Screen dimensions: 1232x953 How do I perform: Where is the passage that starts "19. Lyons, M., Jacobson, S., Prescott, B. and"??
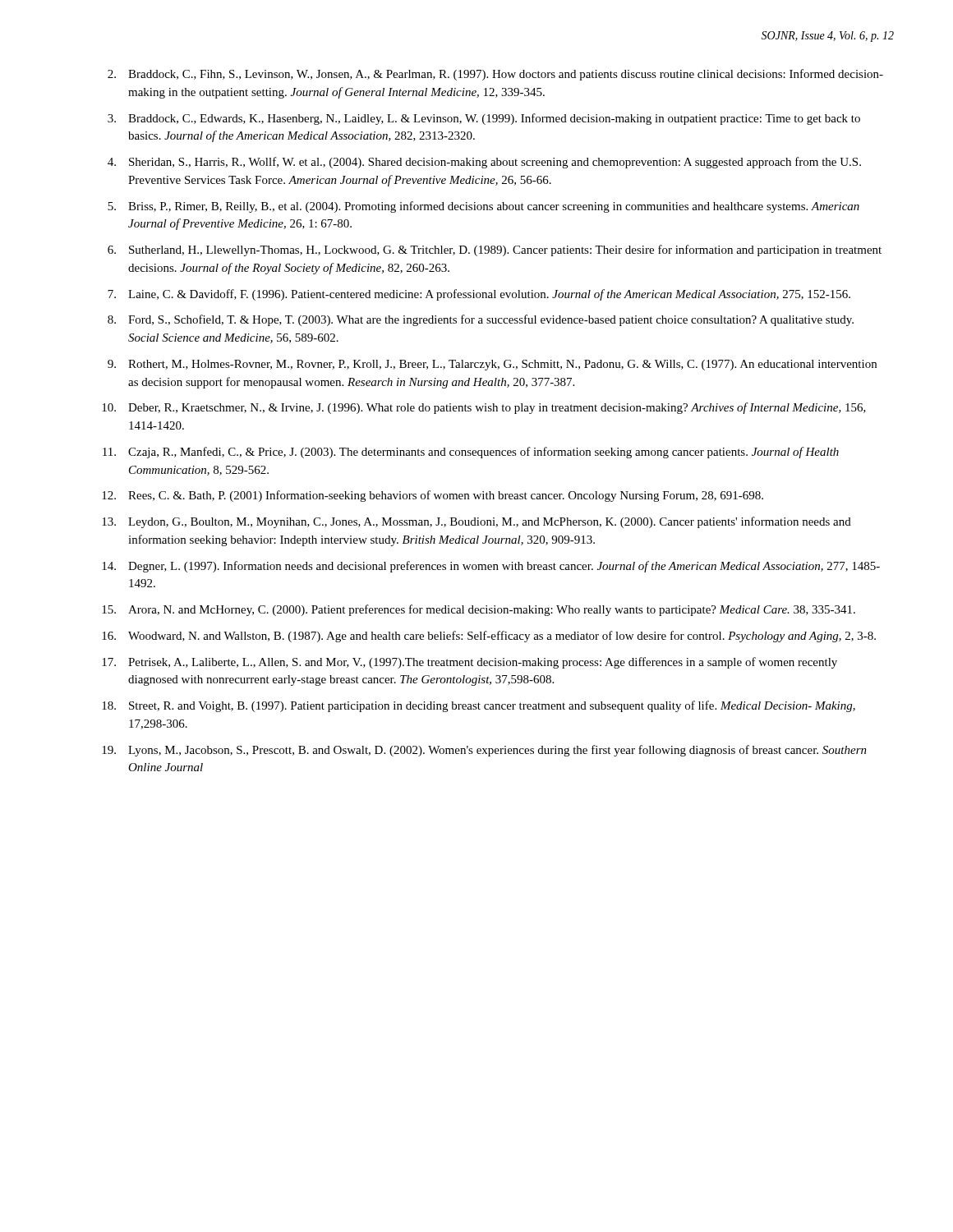point(485,759)
